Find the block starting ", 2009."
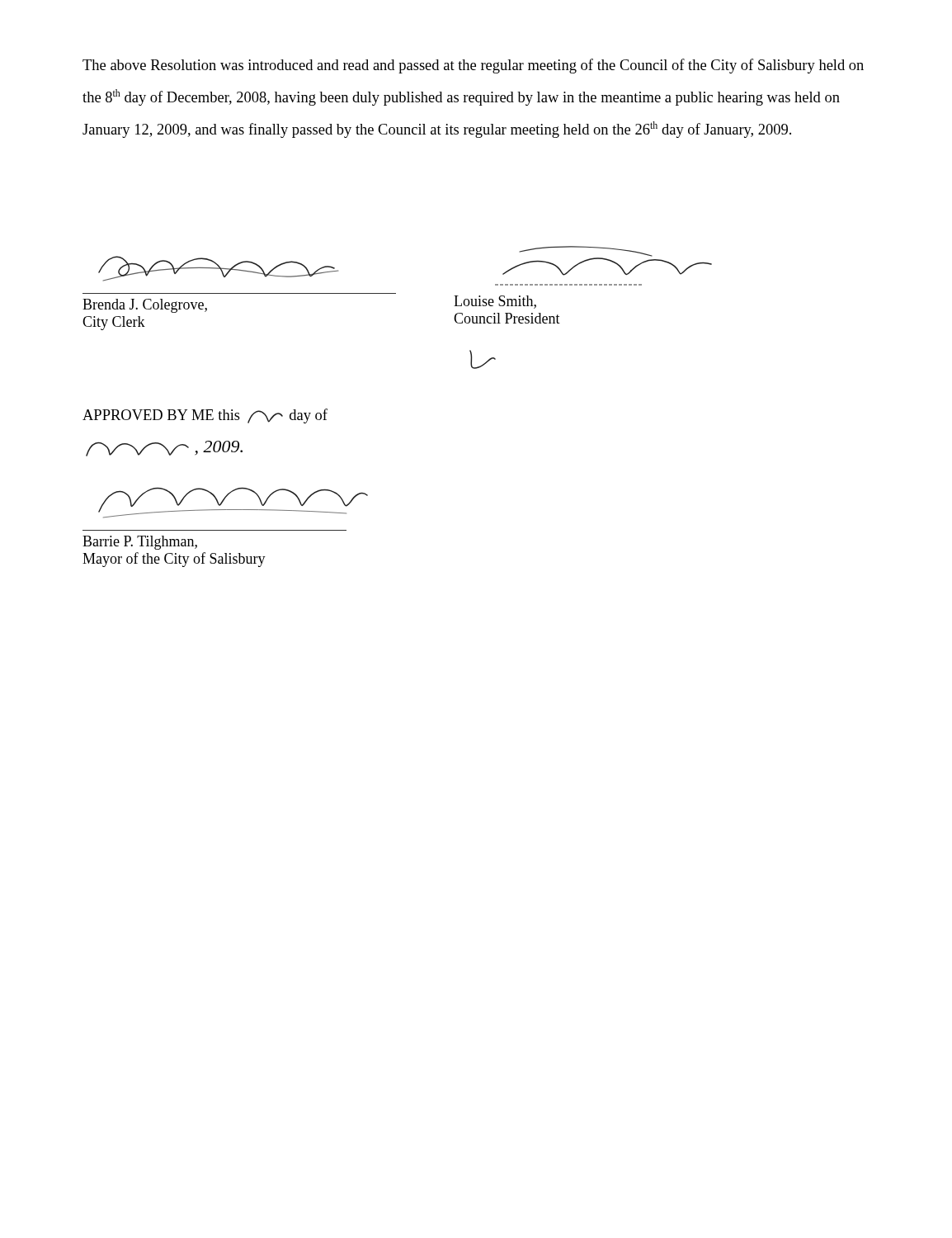Image resolution: width=952 pixels, height=1238 pixels. tap(163, 448)
